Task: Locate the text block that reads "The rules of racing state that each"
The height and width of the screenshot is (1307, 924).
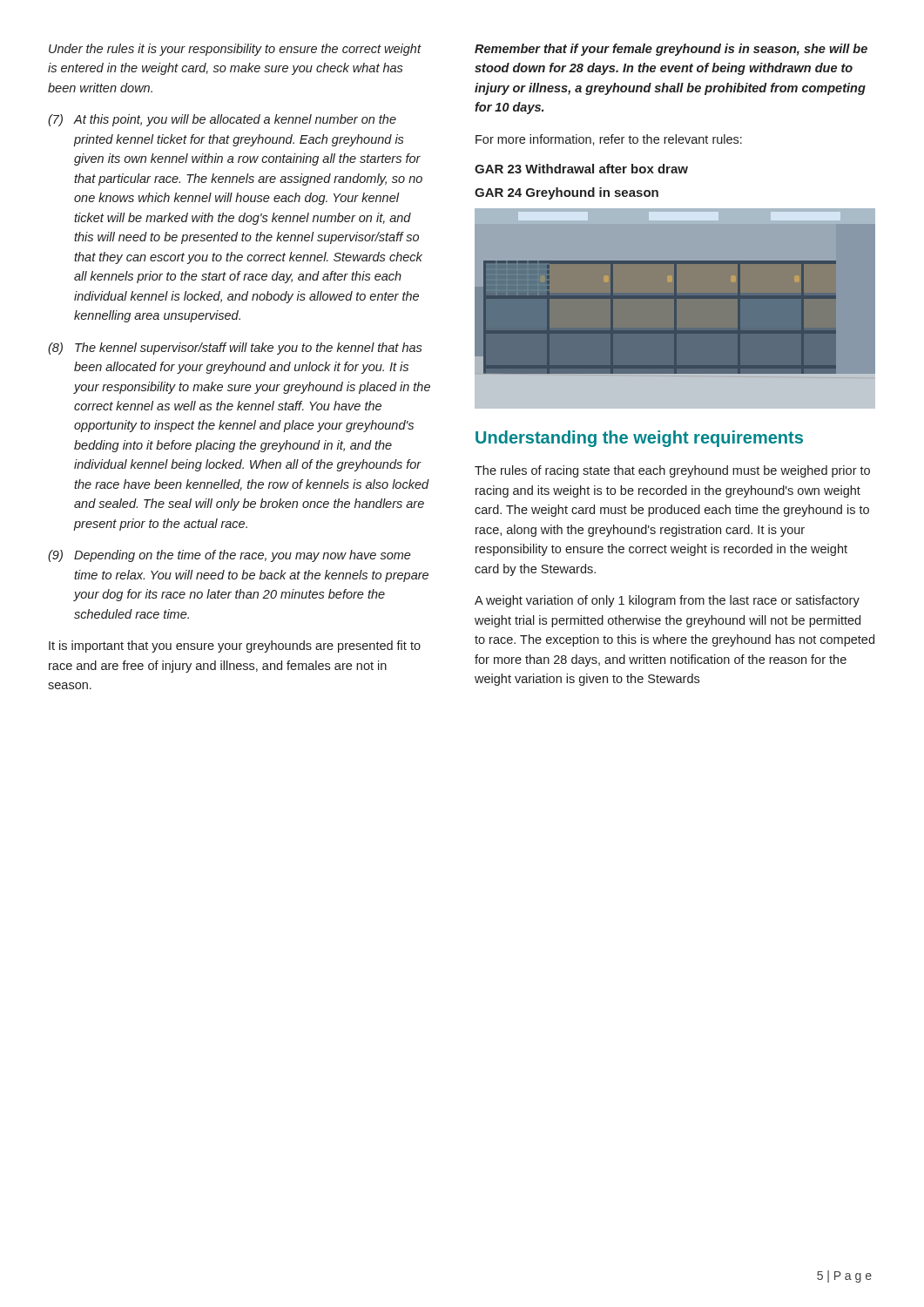Action: point(673,520)
